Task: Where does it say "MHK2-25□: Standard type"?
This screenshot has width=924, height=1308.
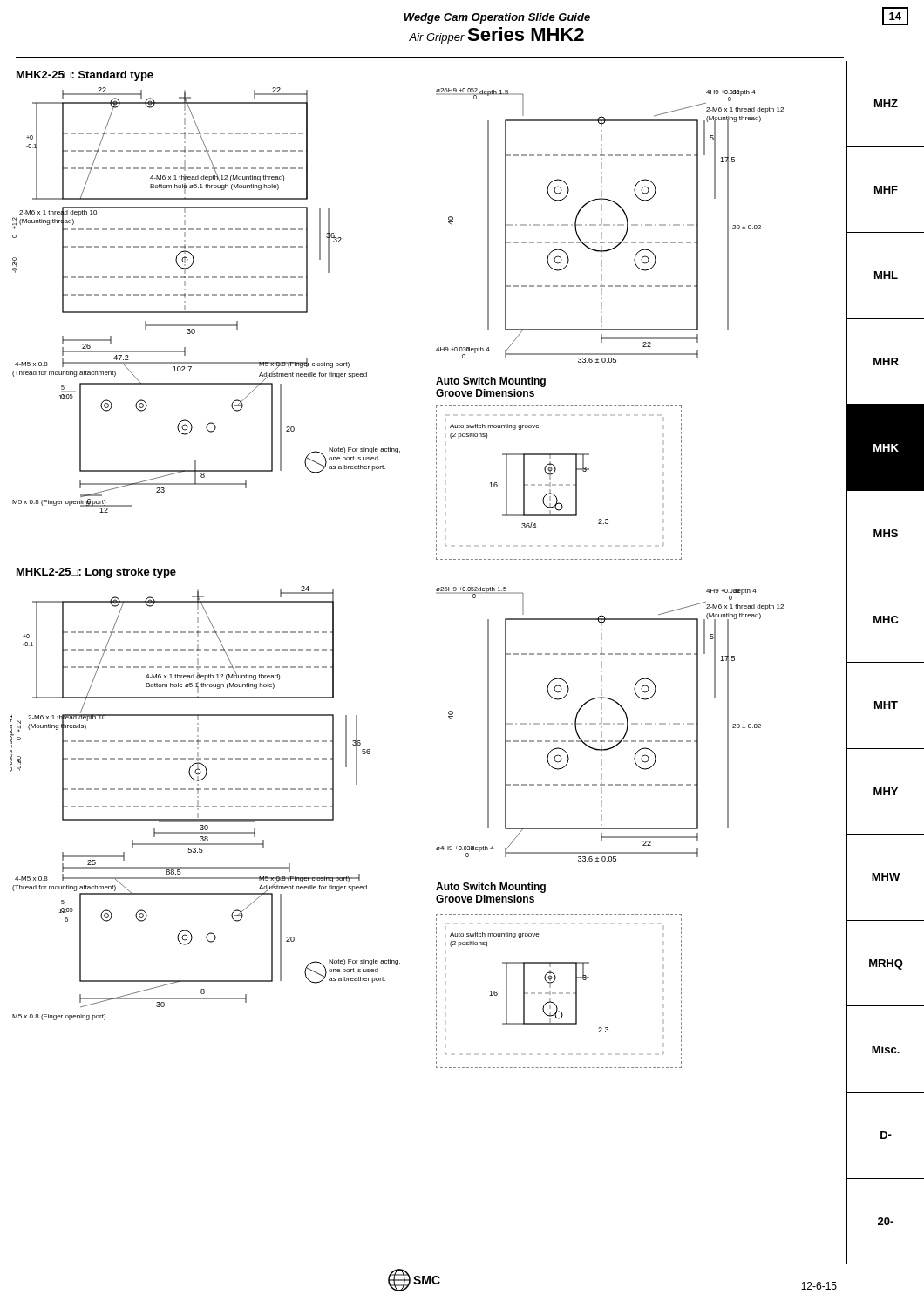Action: coord(85,75)
